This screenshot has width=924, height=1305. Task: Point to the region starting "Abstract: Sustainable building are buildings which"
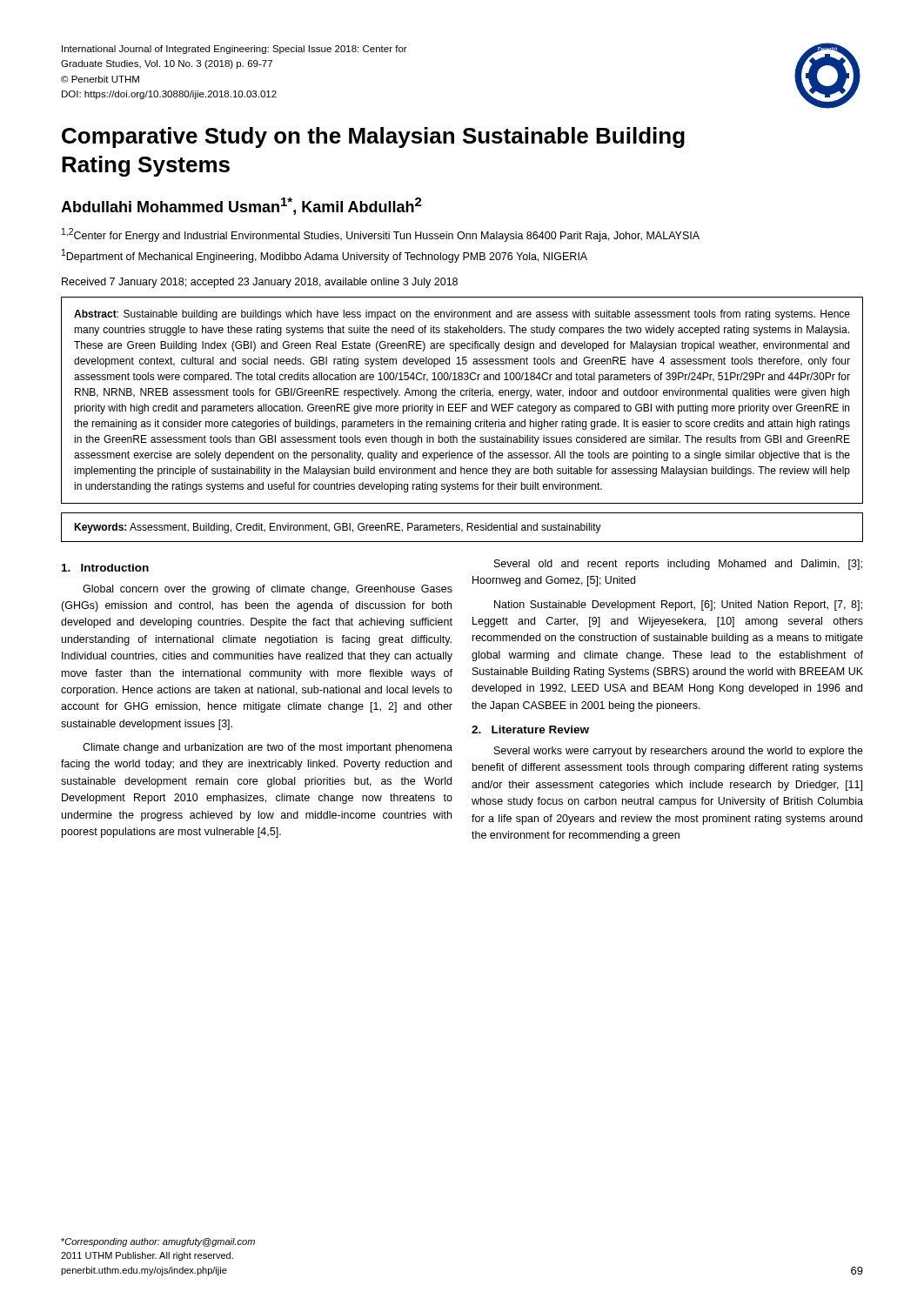pyautogui.click(x=462, y=400)
